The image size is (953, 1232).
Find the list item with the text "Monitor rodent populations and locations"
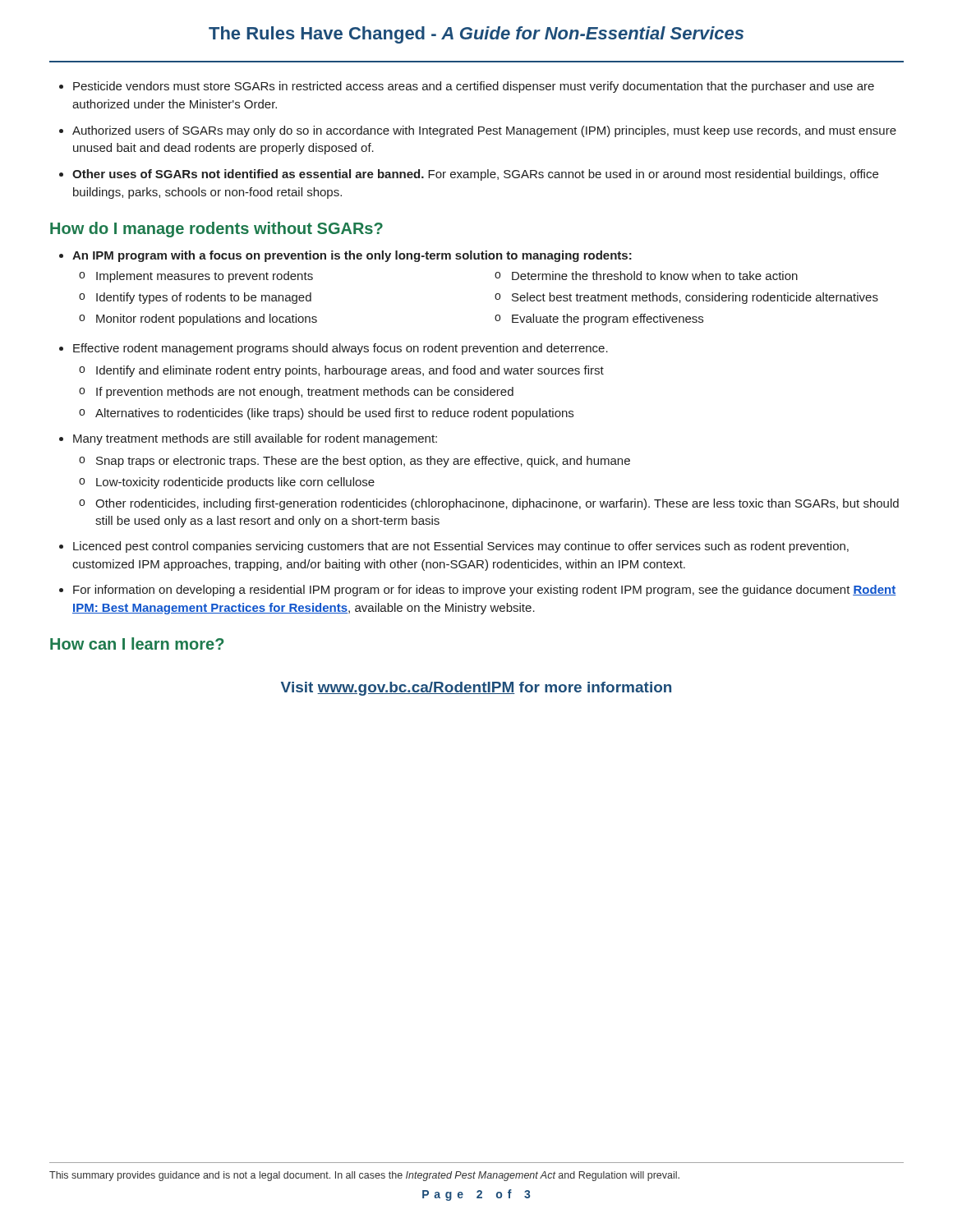(x=206, y=318)
